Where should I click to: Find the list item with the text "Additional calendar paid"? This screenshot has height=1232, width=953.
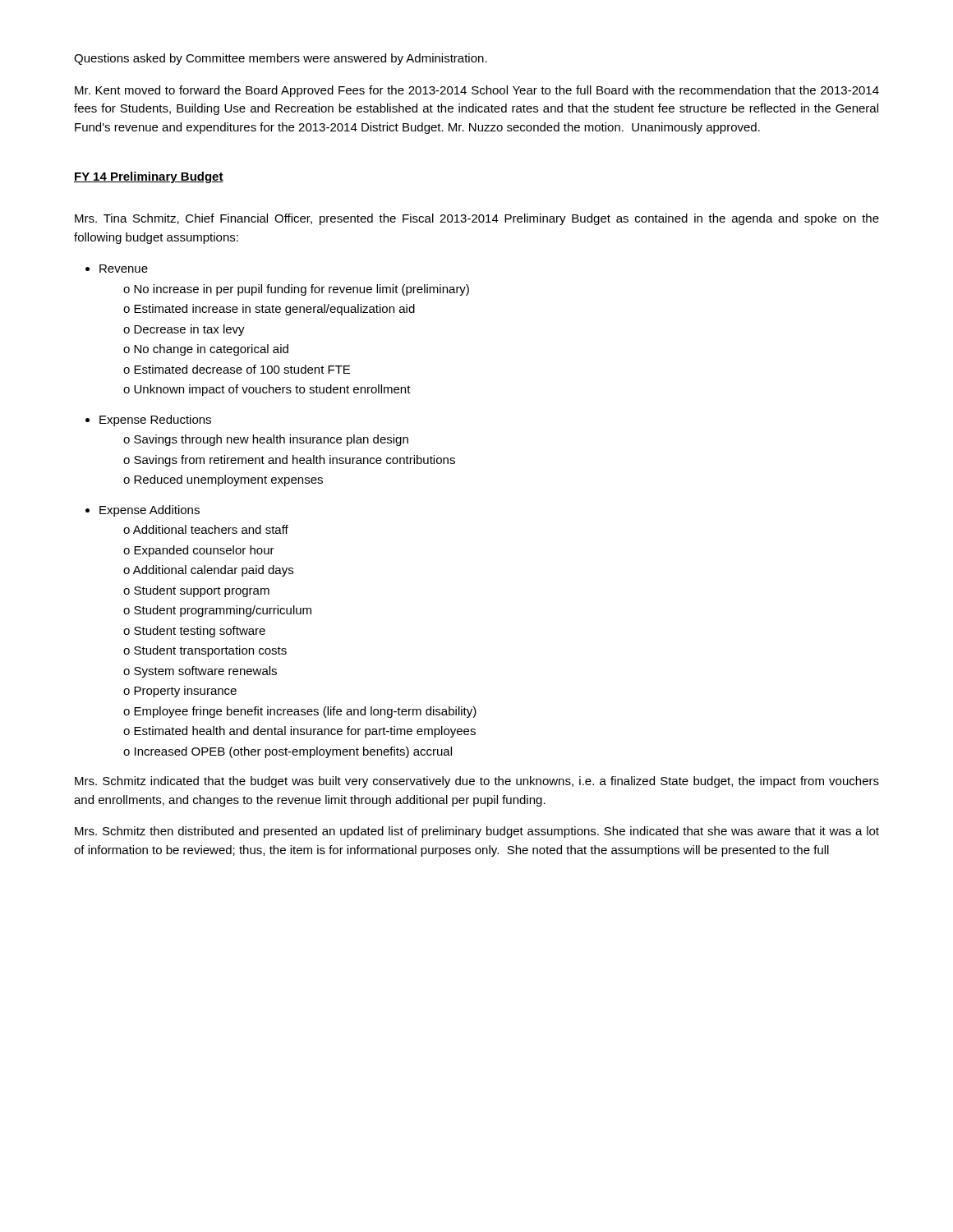pyautogui.click(x=213, y=570)
